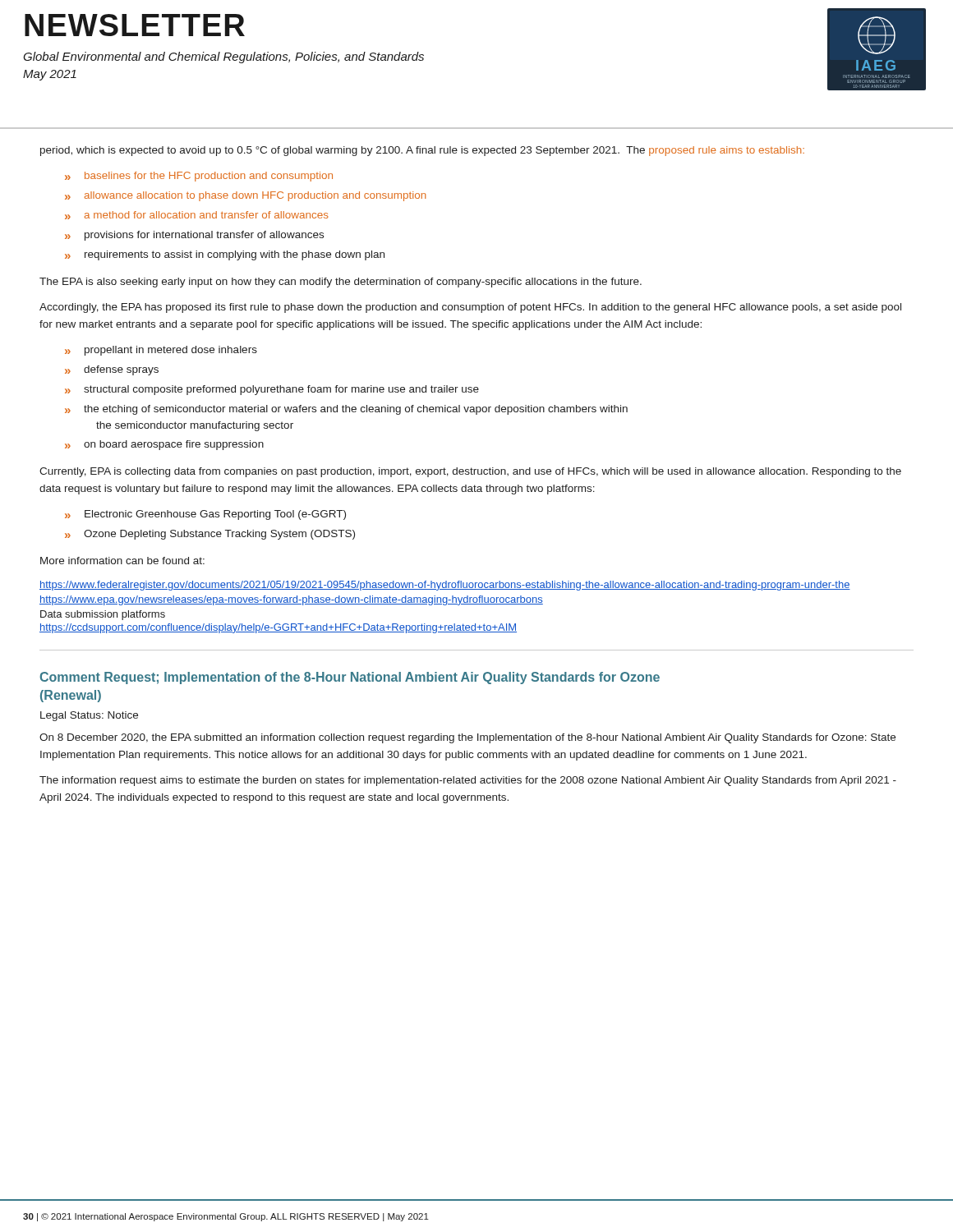This screenshot has height=1232, width=953.
Task: Click on the text starting "» defense sprays"
Action: (112, 370)
